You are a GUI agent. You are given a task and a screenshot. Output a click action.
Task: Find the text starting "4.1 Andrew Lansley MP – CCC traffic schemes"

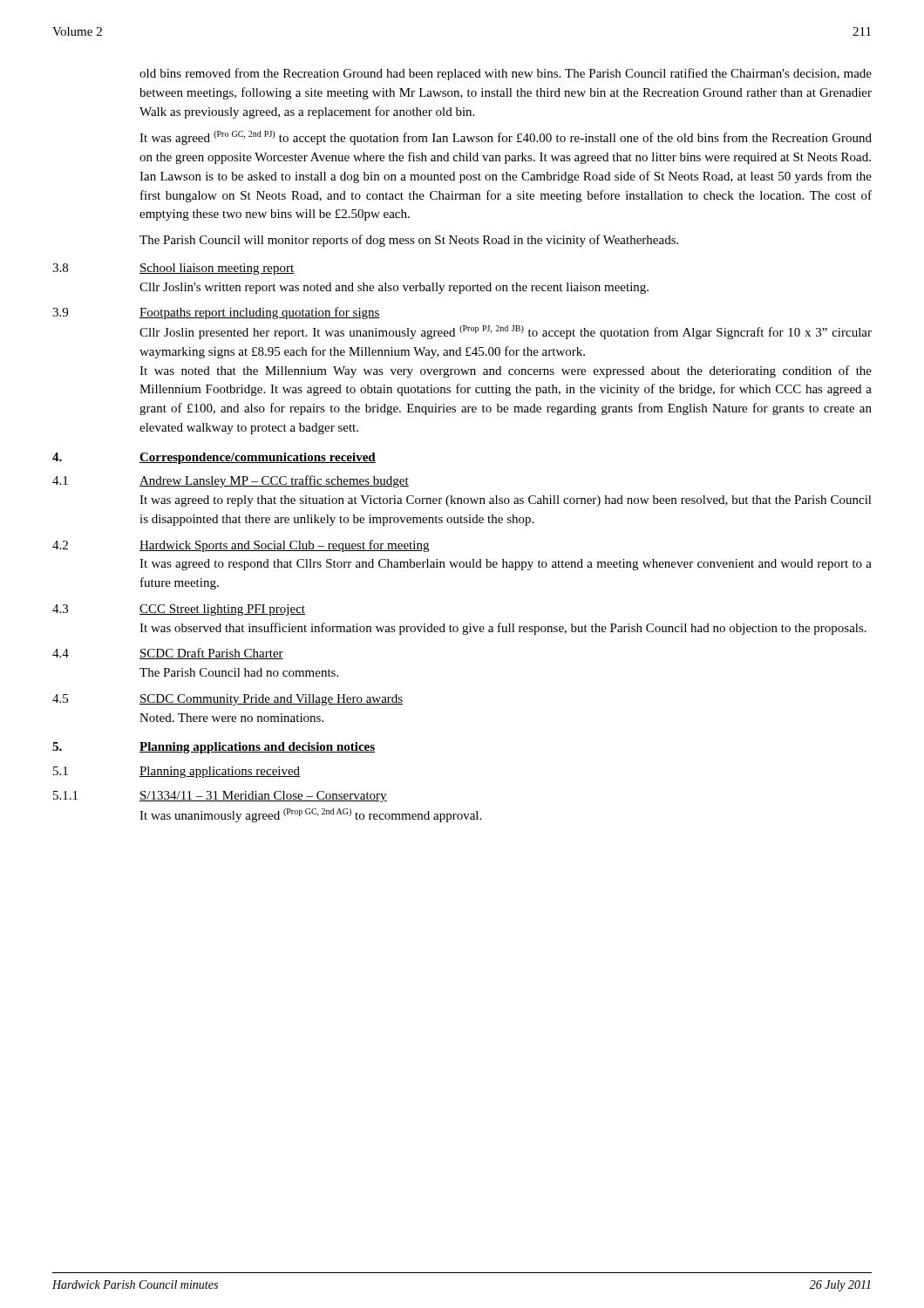click(x=462, y=500)
